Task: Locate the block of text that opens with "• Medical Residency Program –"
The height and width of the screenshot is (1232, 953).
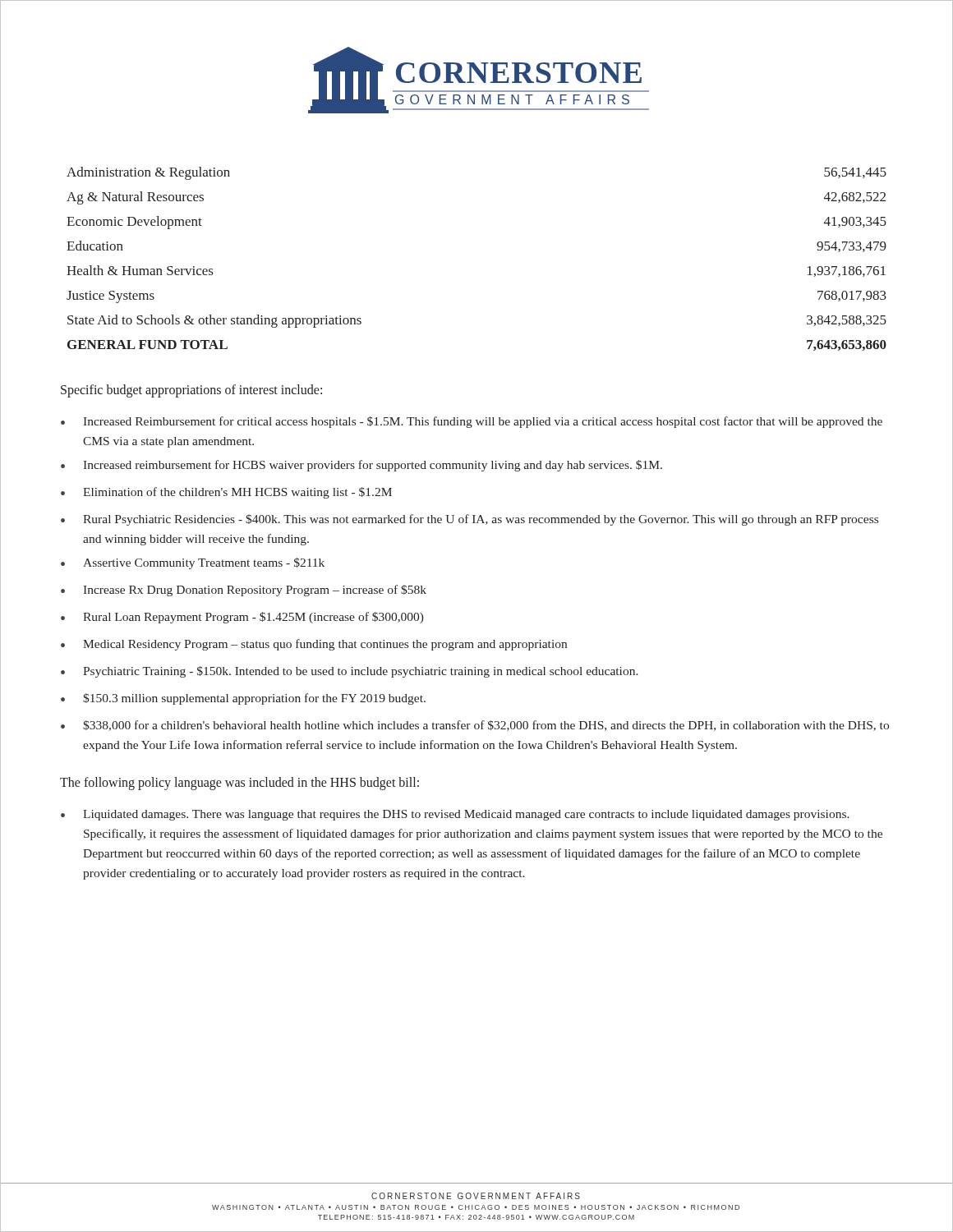Action: tap(314, 646)
